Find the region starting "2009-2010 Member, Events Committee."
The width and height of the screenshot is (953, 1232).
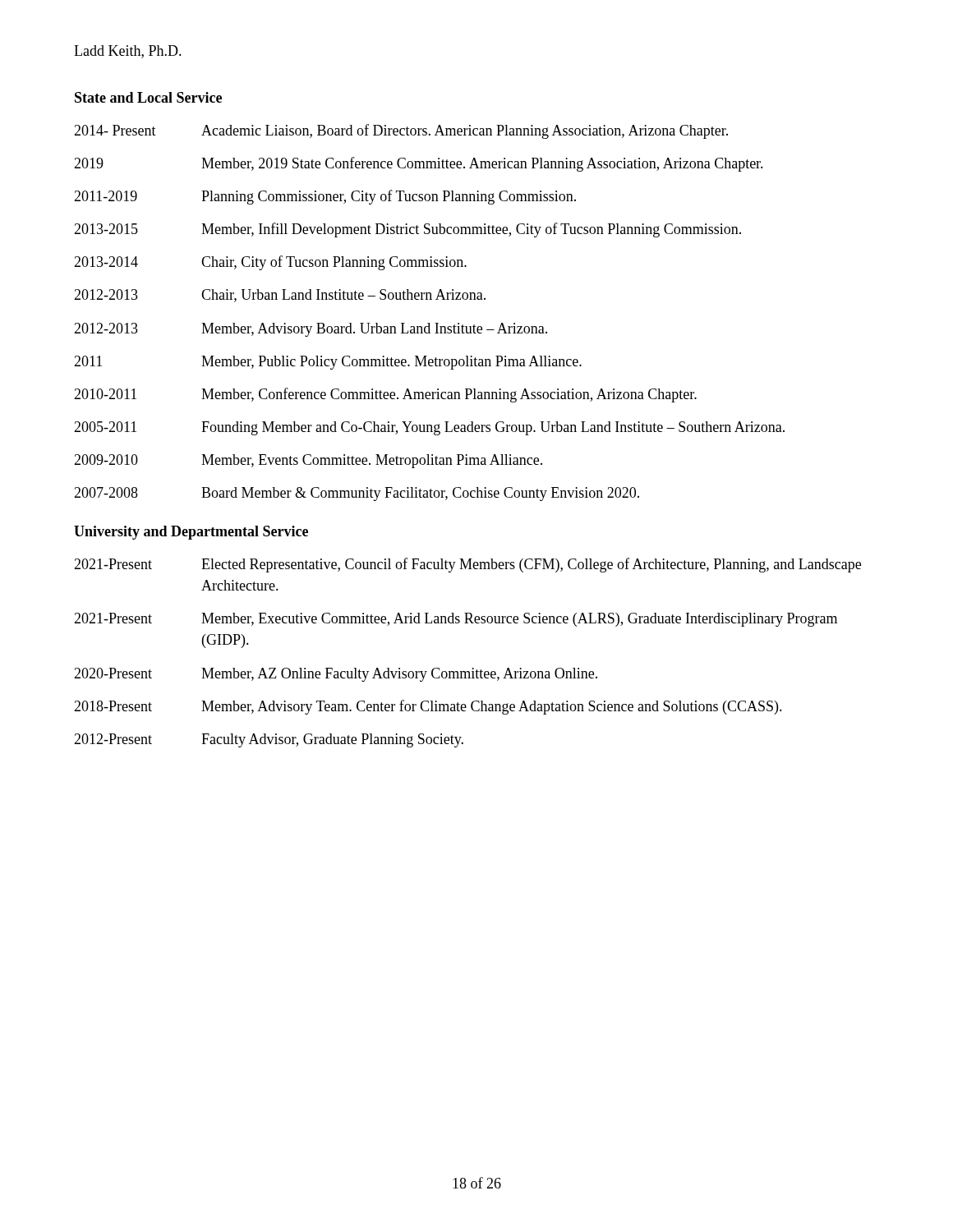coord(476,460)
